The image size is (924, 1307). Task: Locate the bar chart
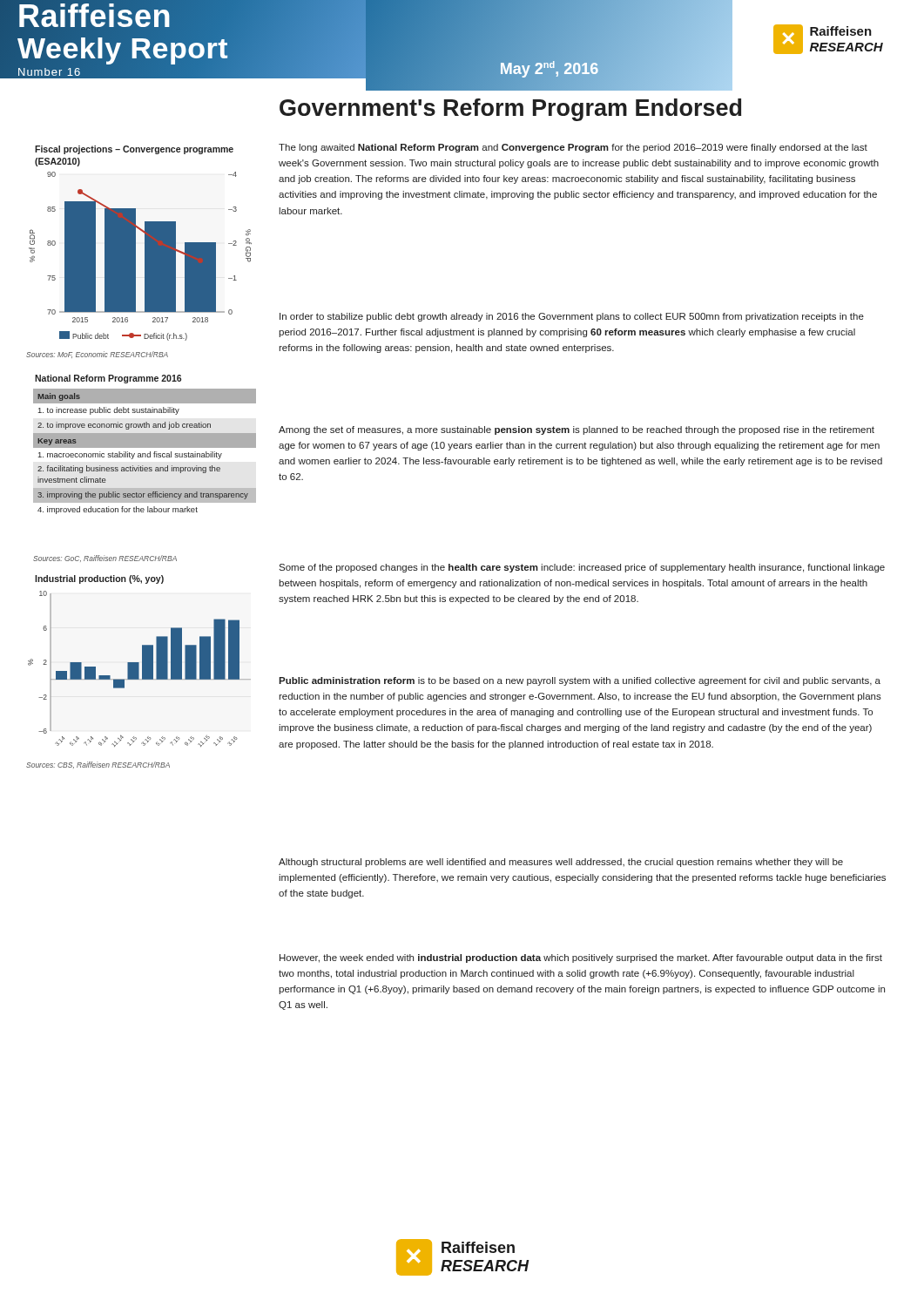pyautogui.click(x=143, y=674)
